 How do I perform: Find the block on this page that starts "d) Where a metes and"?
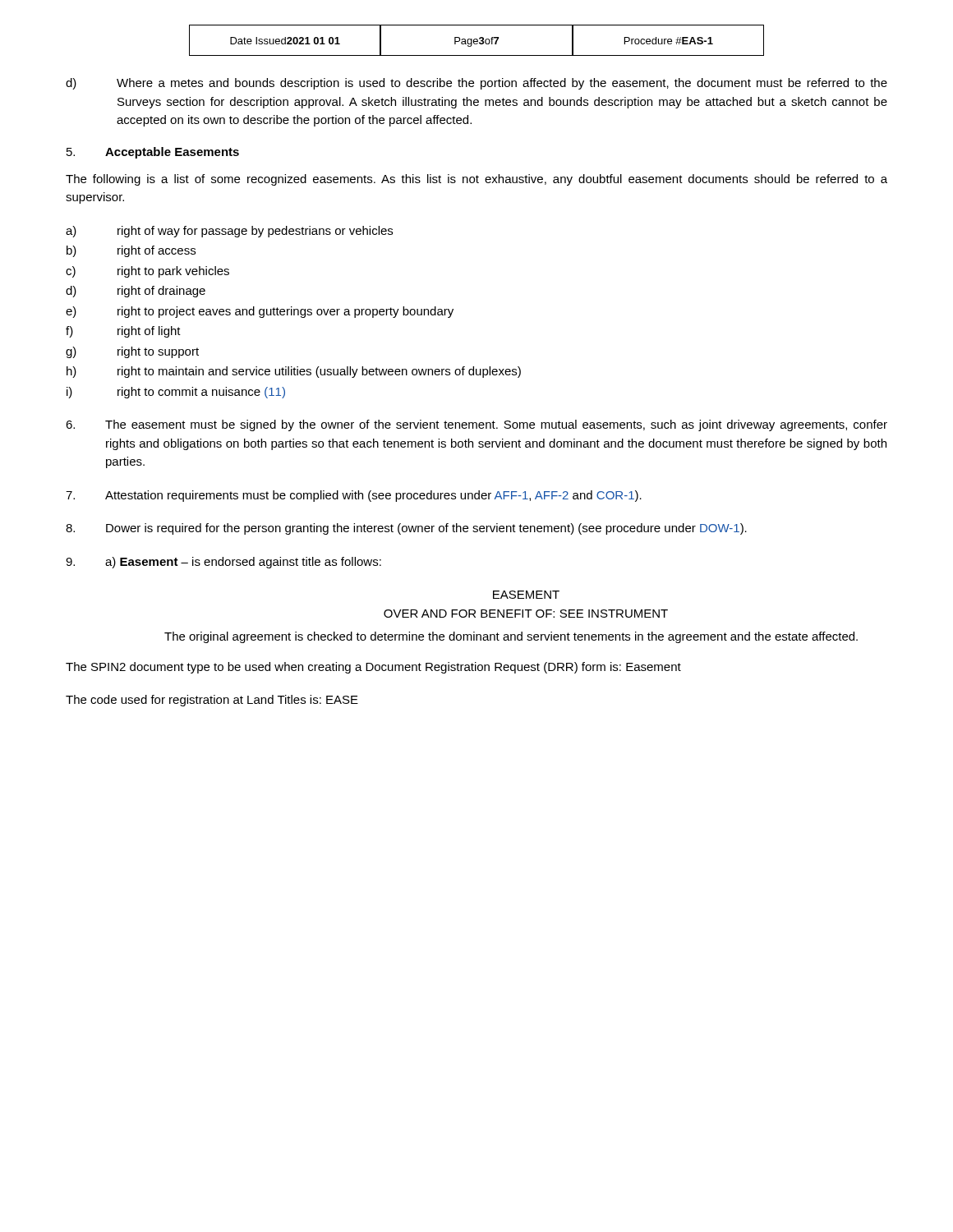pyautogui.click(x=476, y=102)
